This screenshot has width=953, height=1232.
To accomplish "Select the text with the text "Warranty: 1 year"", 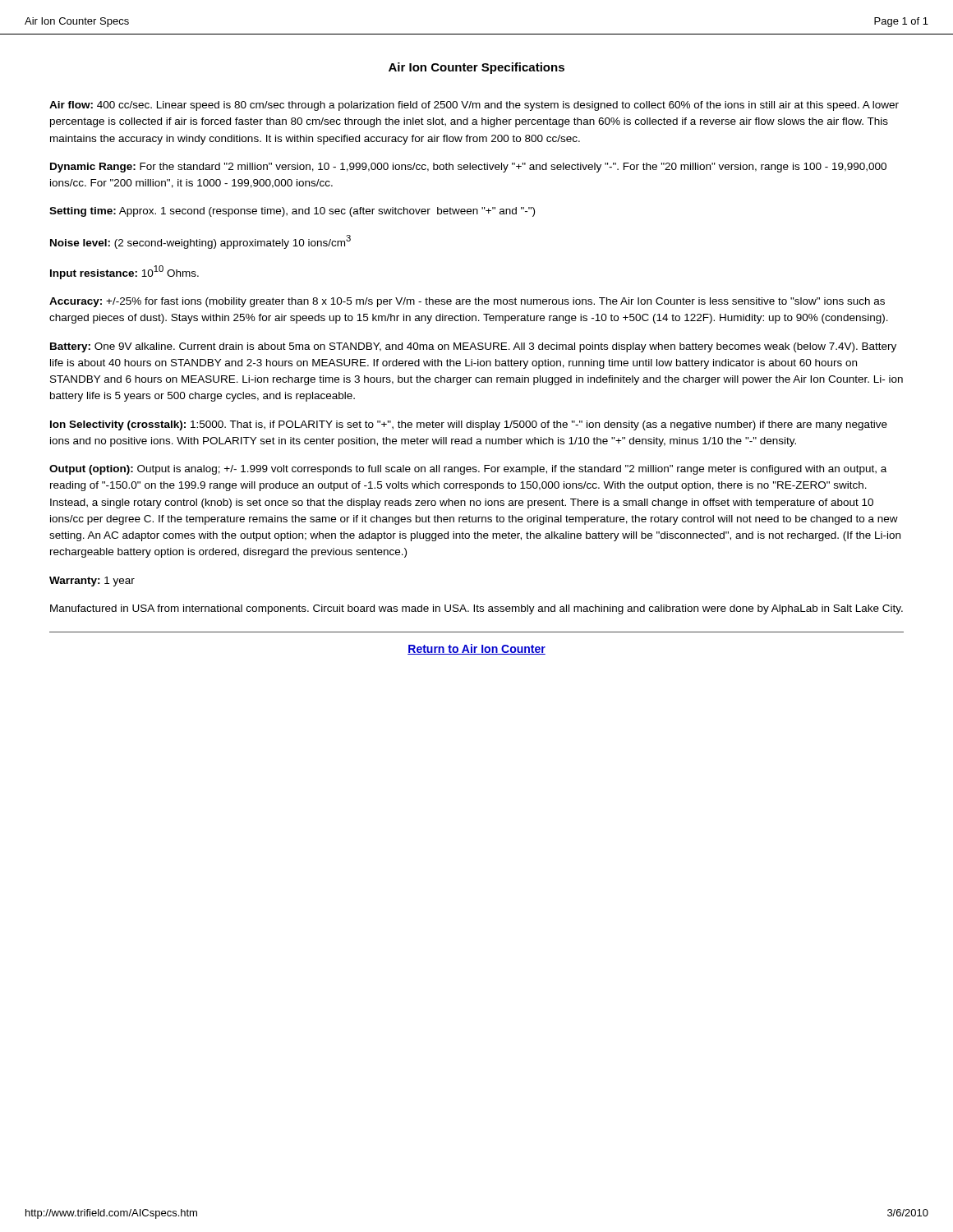I will click(x=92, y=580).
